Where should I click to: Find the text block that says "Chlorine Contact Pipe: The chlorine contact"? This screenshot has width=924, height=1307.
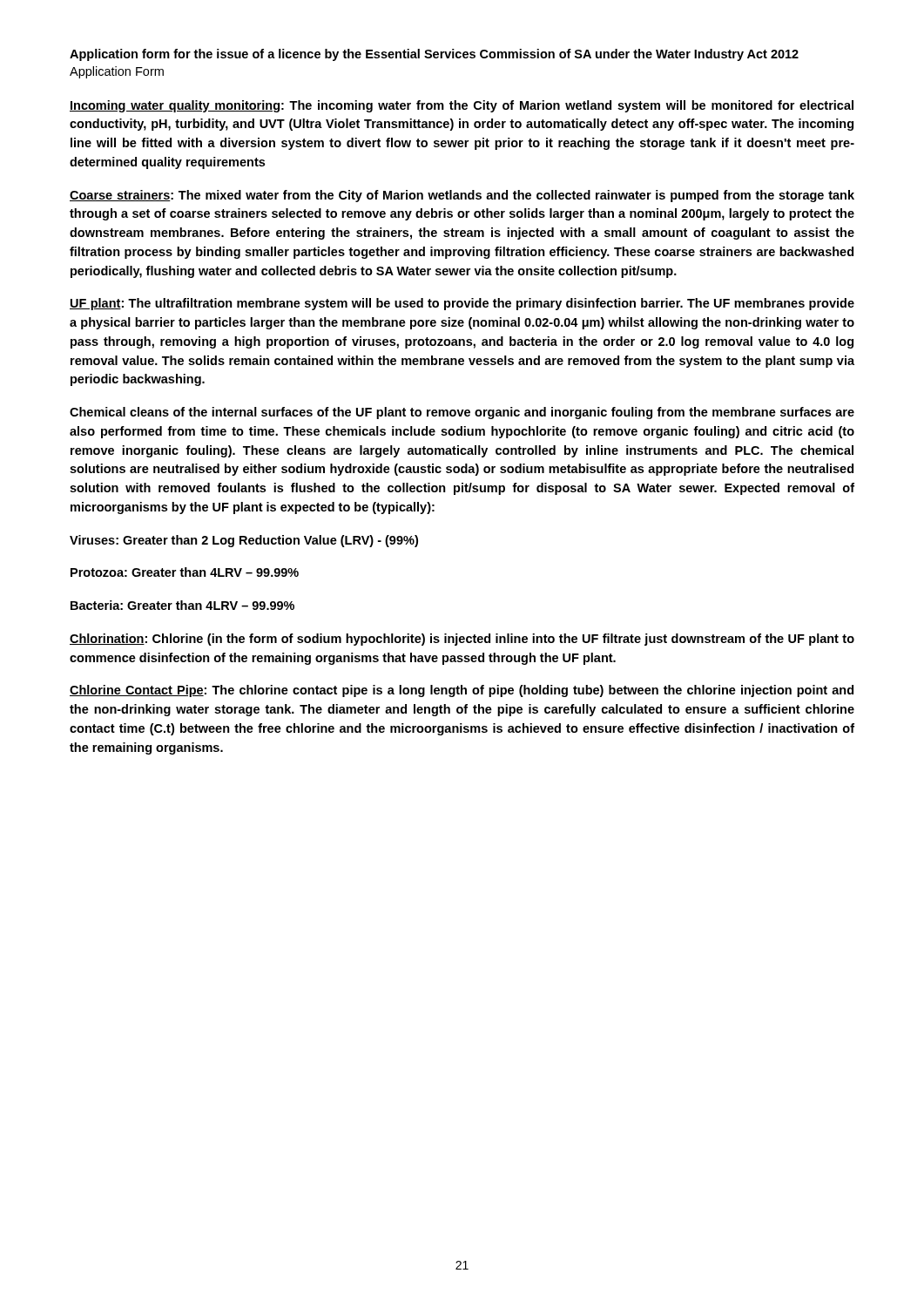point(462,719)
